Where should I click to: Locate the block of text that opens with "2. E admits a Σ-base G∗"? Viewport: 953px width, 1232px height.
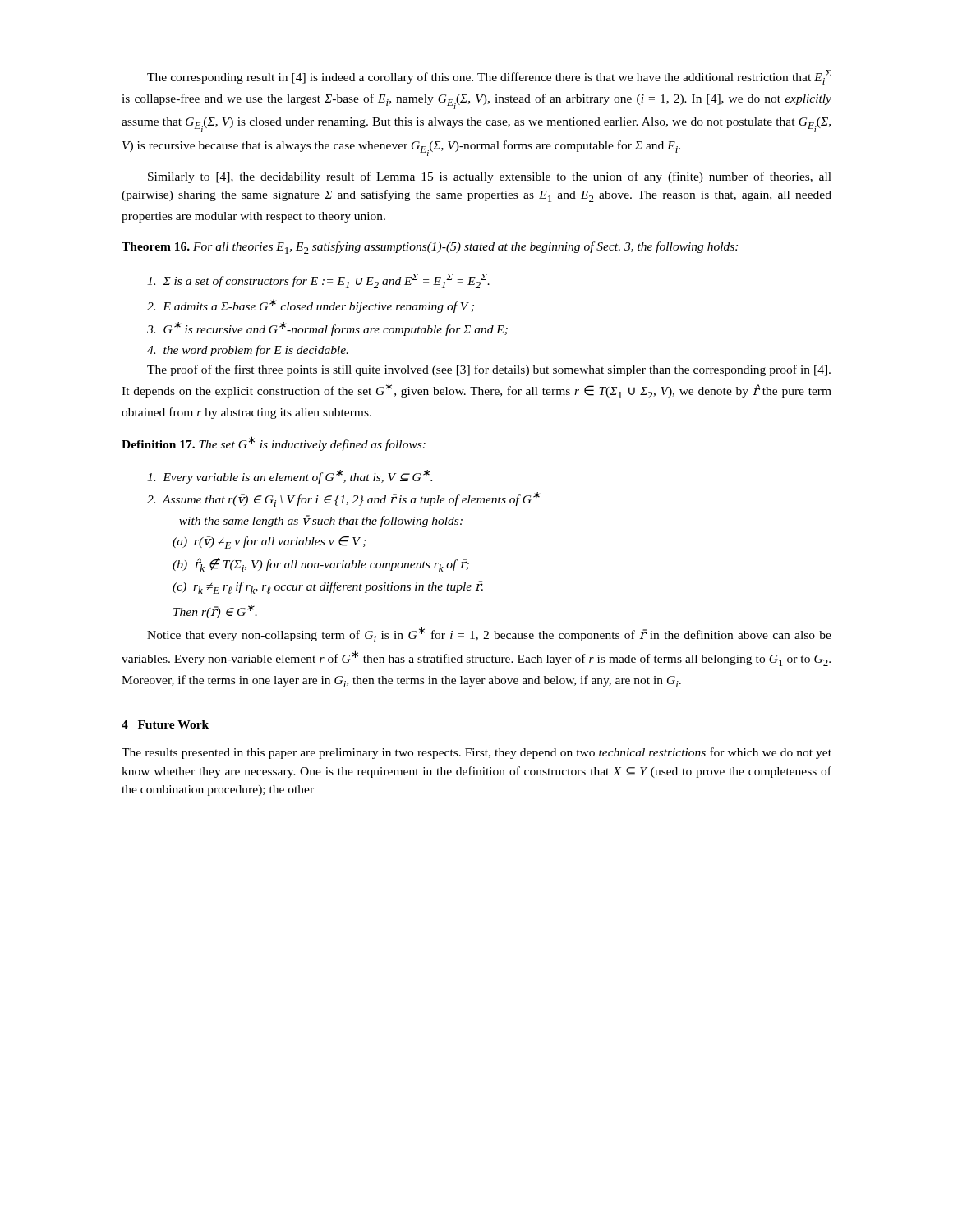pyautogui.click(x=311, y=306)
